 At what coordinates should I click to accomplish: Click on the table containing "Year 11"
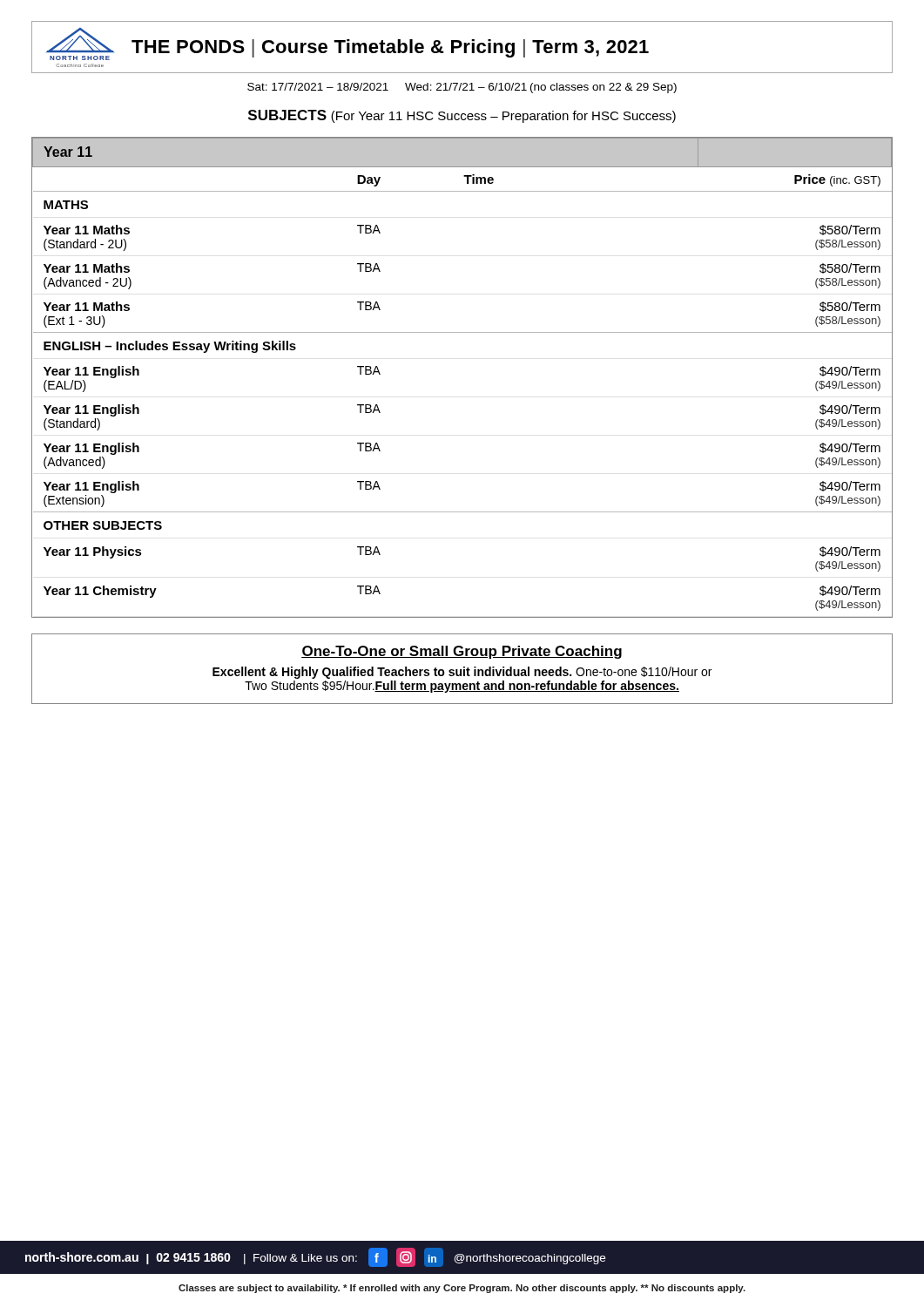[462, 377]
